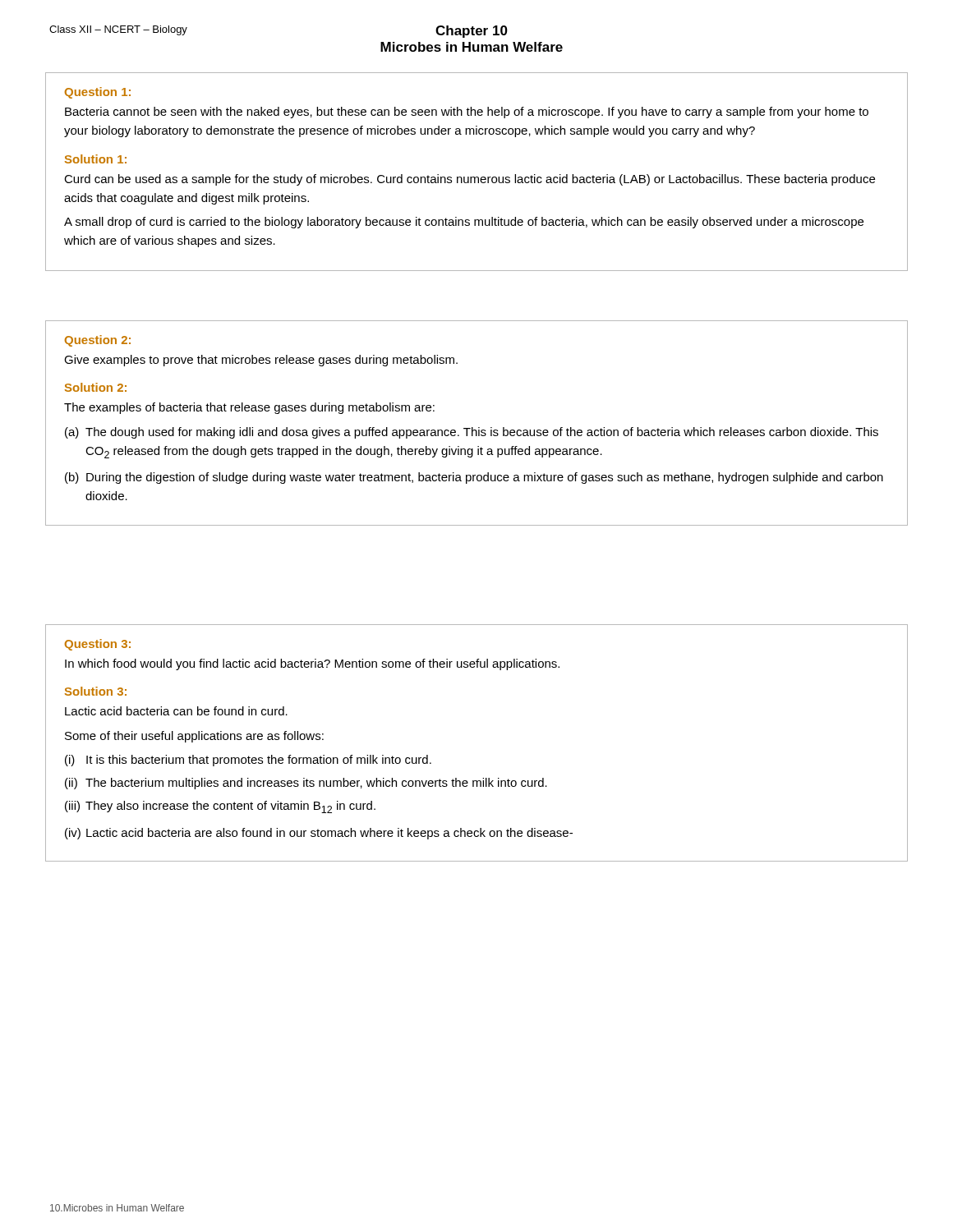Locate the list item that says "(b) During the digestion of sludge during waste"
Viewport: 953px width, 1232px height.
pyautogui.click(x=476, y=487)
